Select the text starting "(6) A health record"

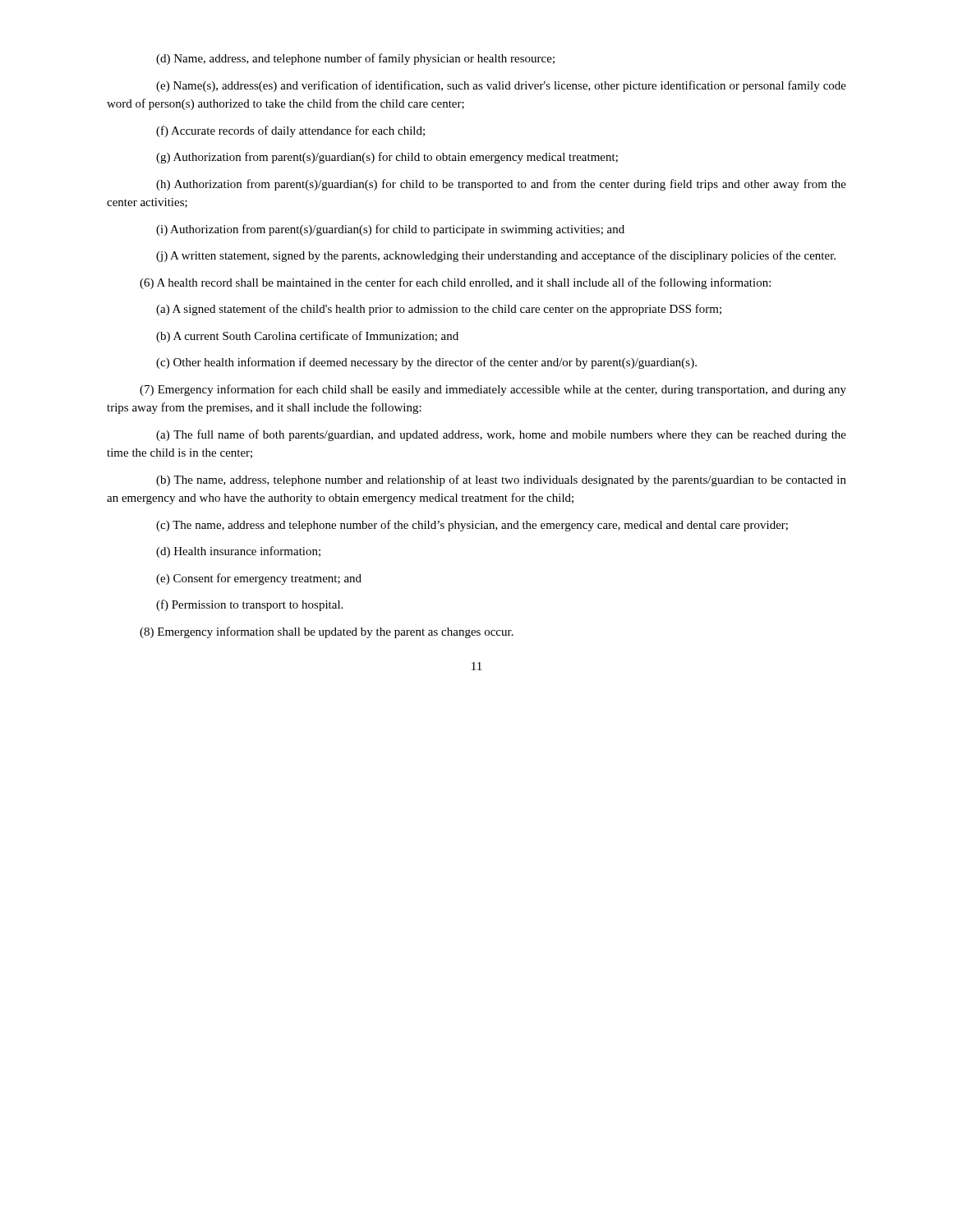(476, 282)
